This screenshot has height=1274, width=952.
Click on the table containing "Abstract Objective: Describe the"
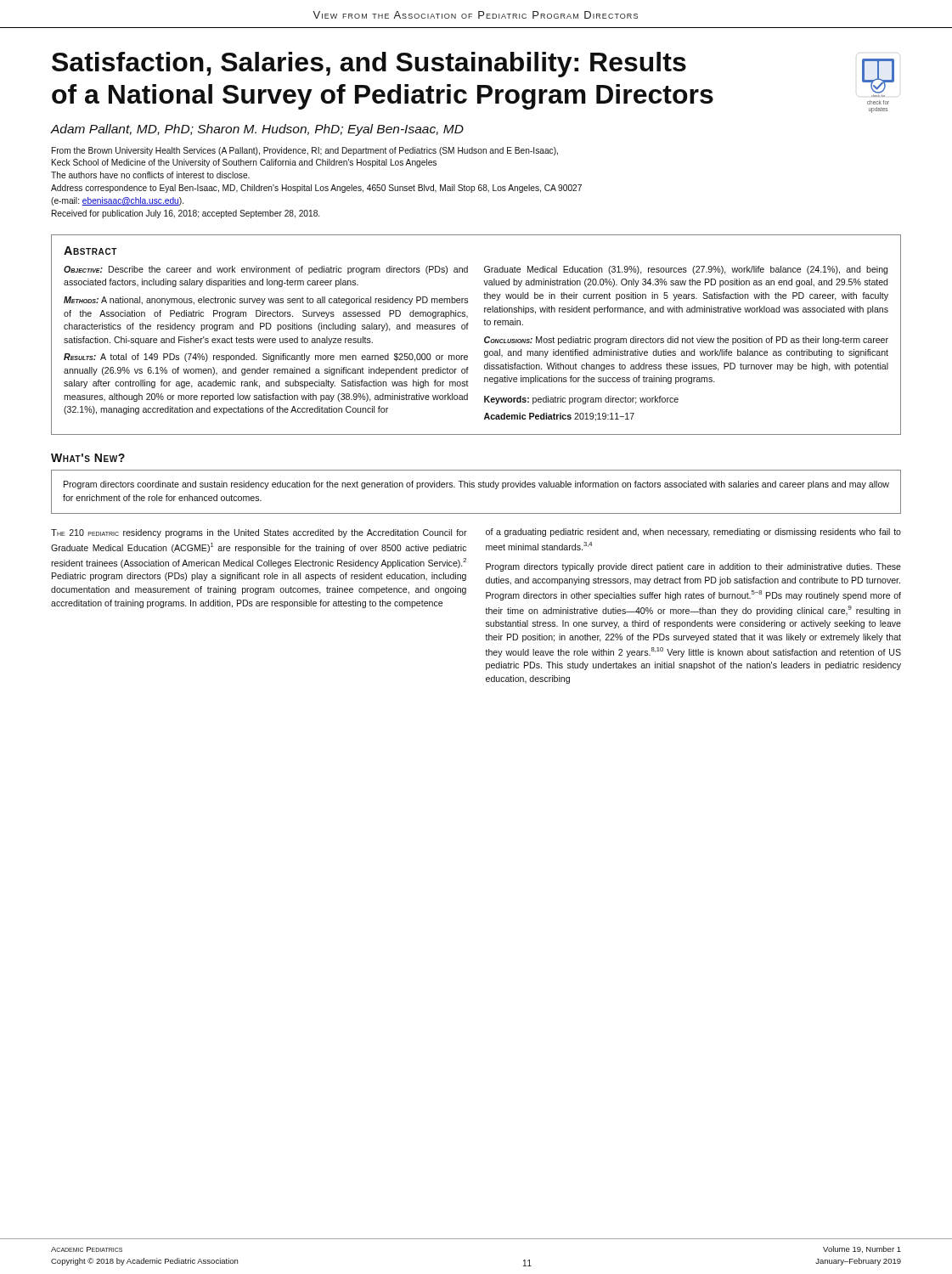[476, 335]
